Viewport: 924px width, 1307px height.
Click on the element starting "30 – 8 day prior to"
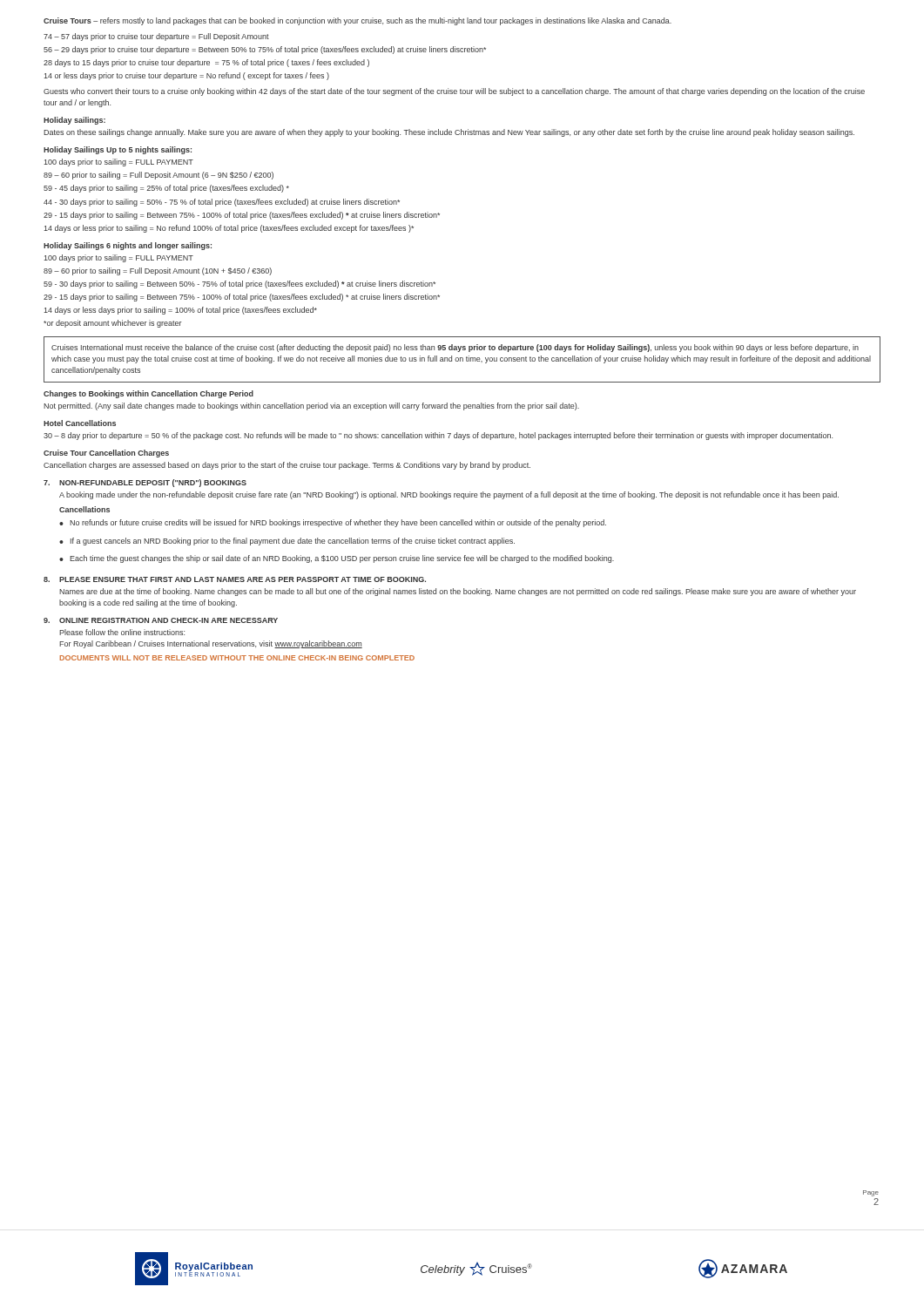(438, 436)
